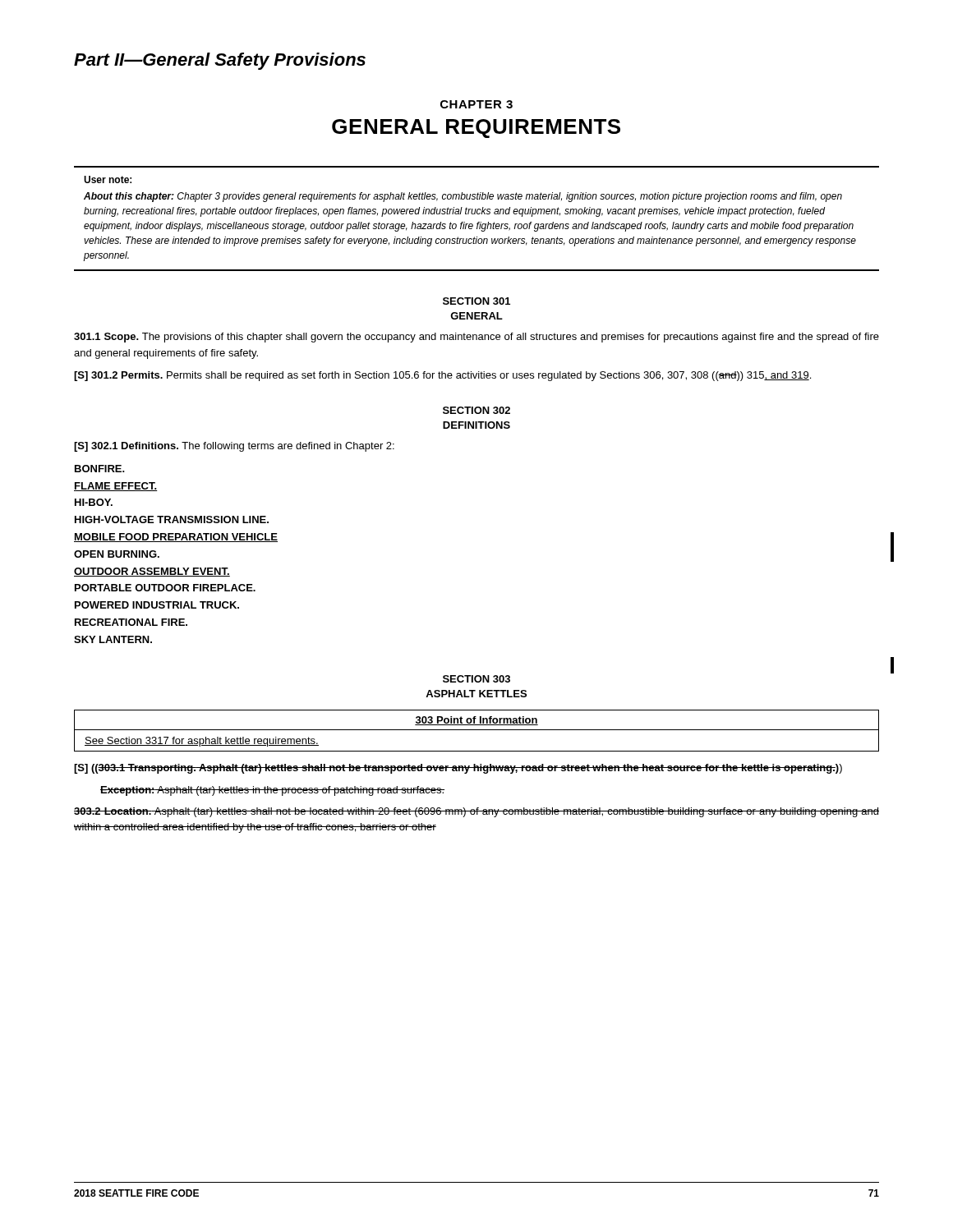Where does it say "POWERED INDUSTRIAL TRUCK."?
This screenshot has width=953, height=1232.
[157, 605]
